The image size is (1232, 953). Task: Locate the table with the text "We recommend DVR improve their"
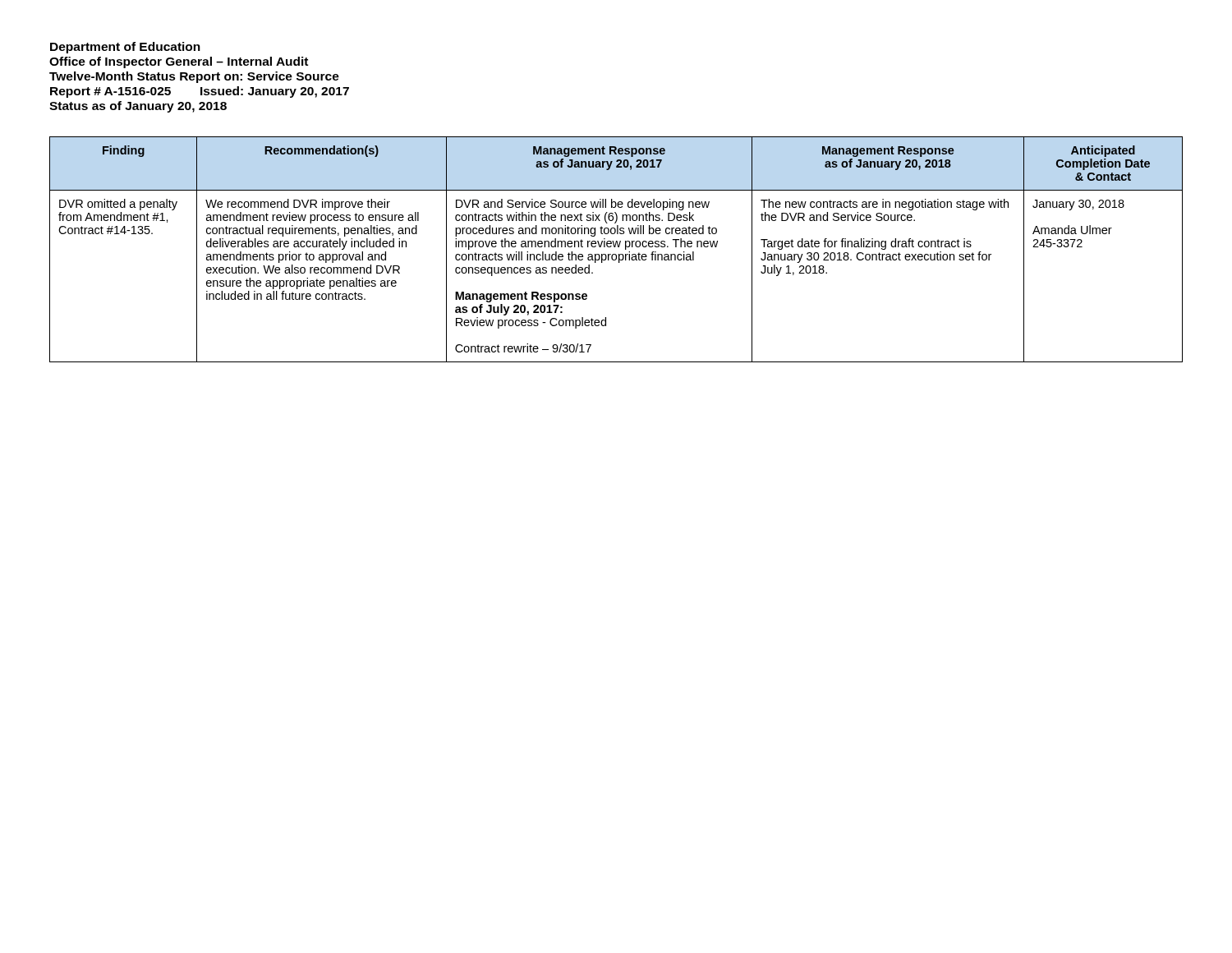[x=616, y=249]
